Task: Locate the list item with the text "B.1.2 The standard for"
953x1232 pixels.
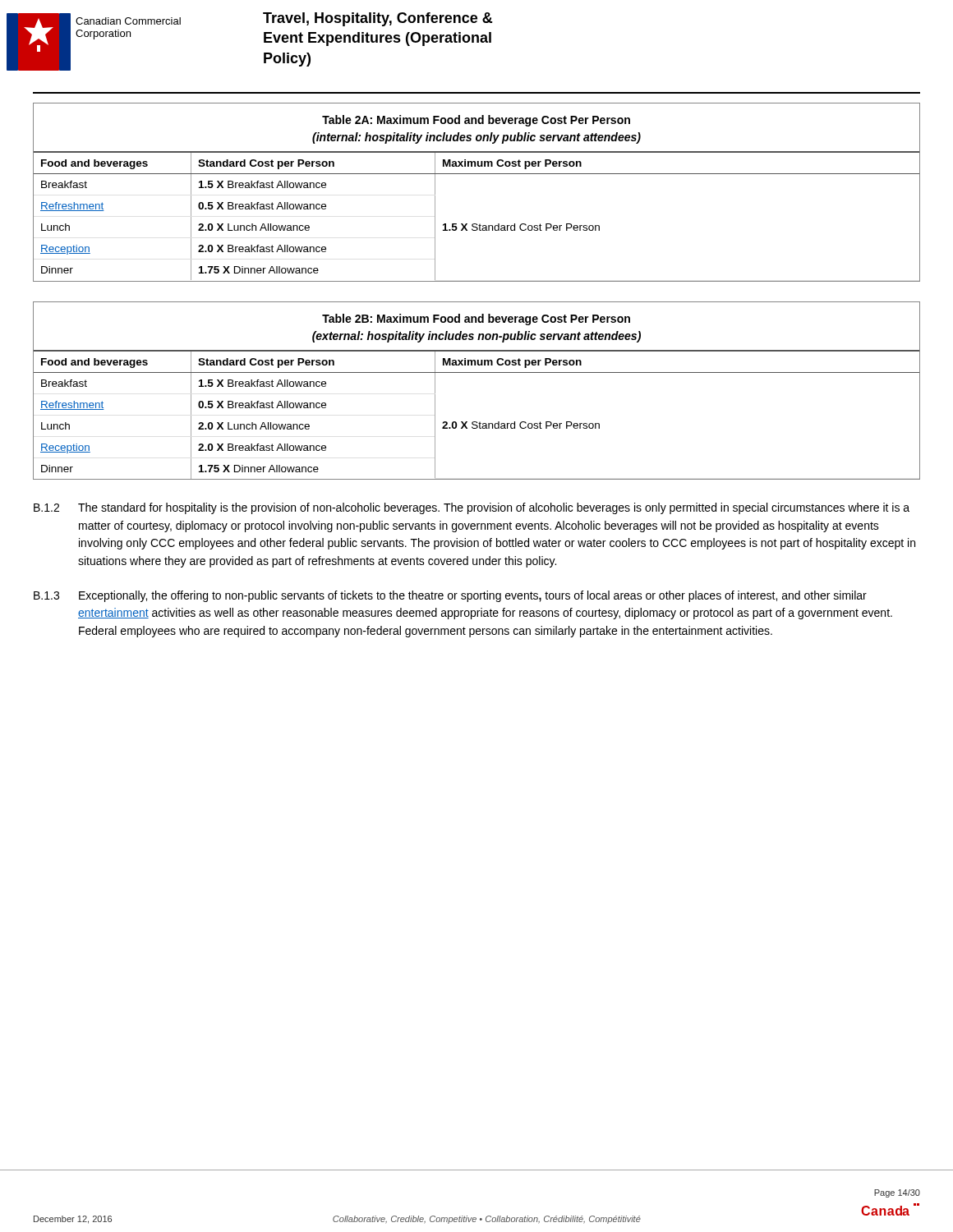Action: pyautogui.click(x=476, y=535)
